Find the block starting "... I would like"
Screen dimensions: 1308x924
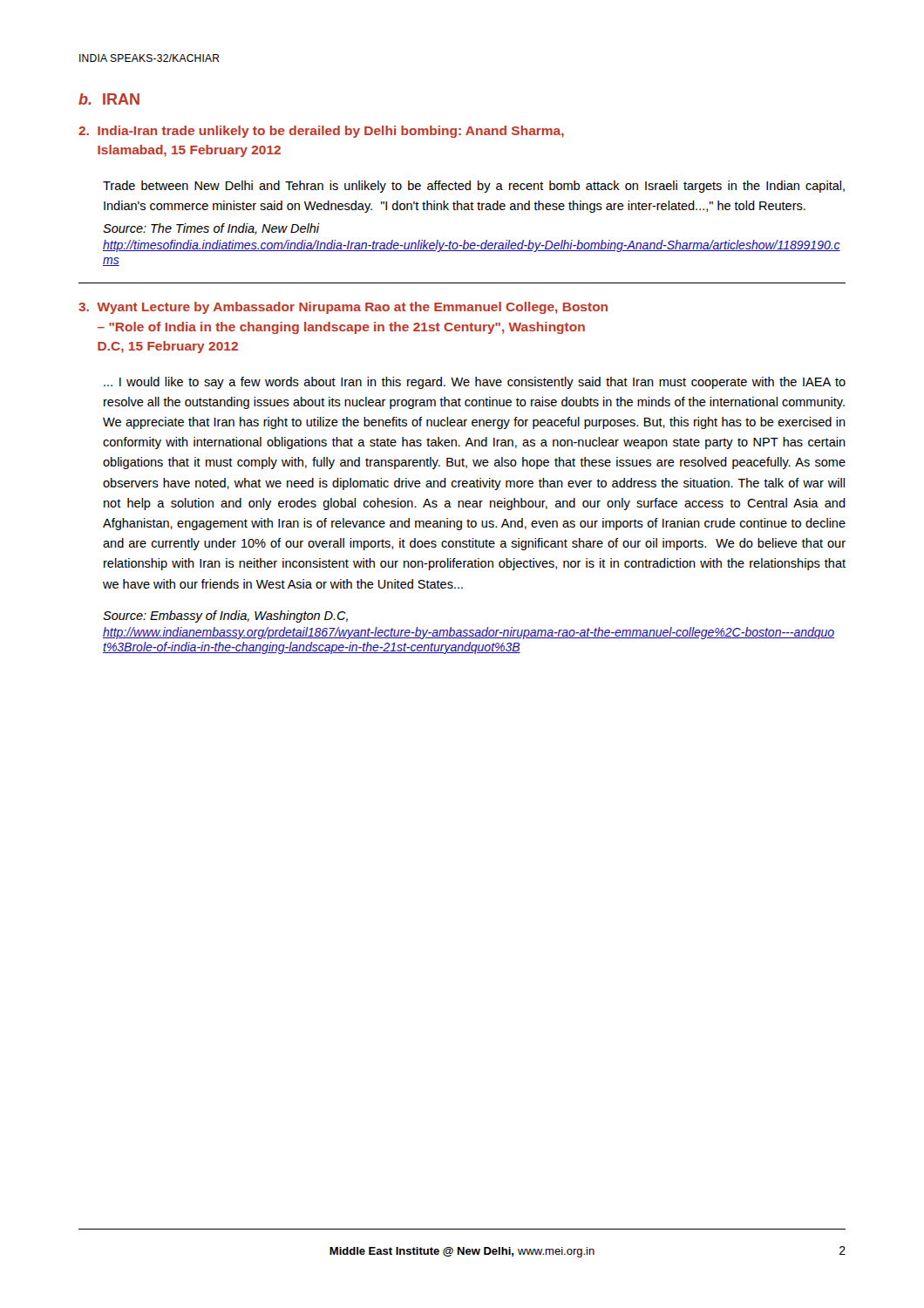474,483
